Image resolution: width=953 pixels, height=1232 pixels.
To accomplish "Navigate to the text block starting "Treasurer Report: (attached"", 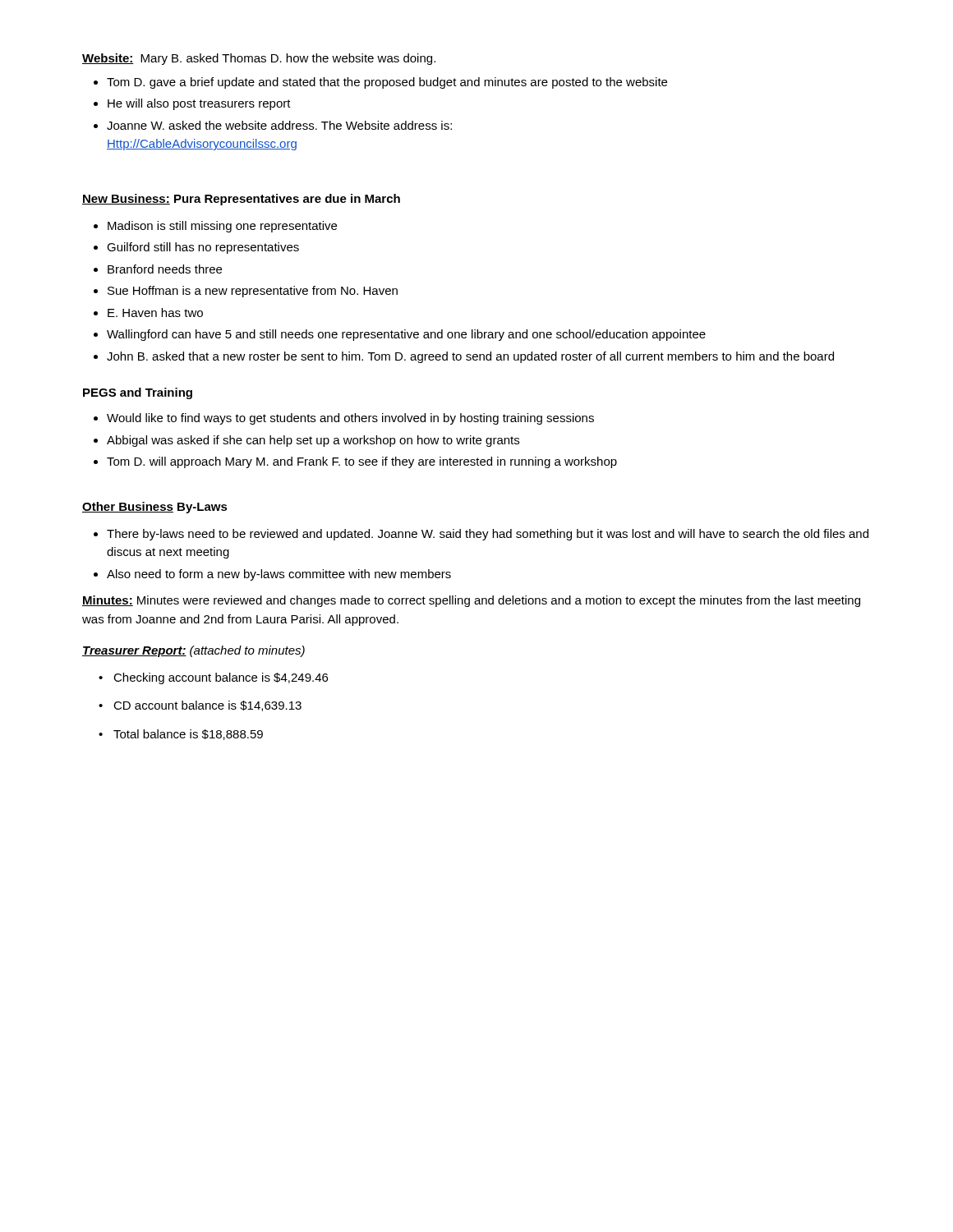I will click(x=194, y=650).
